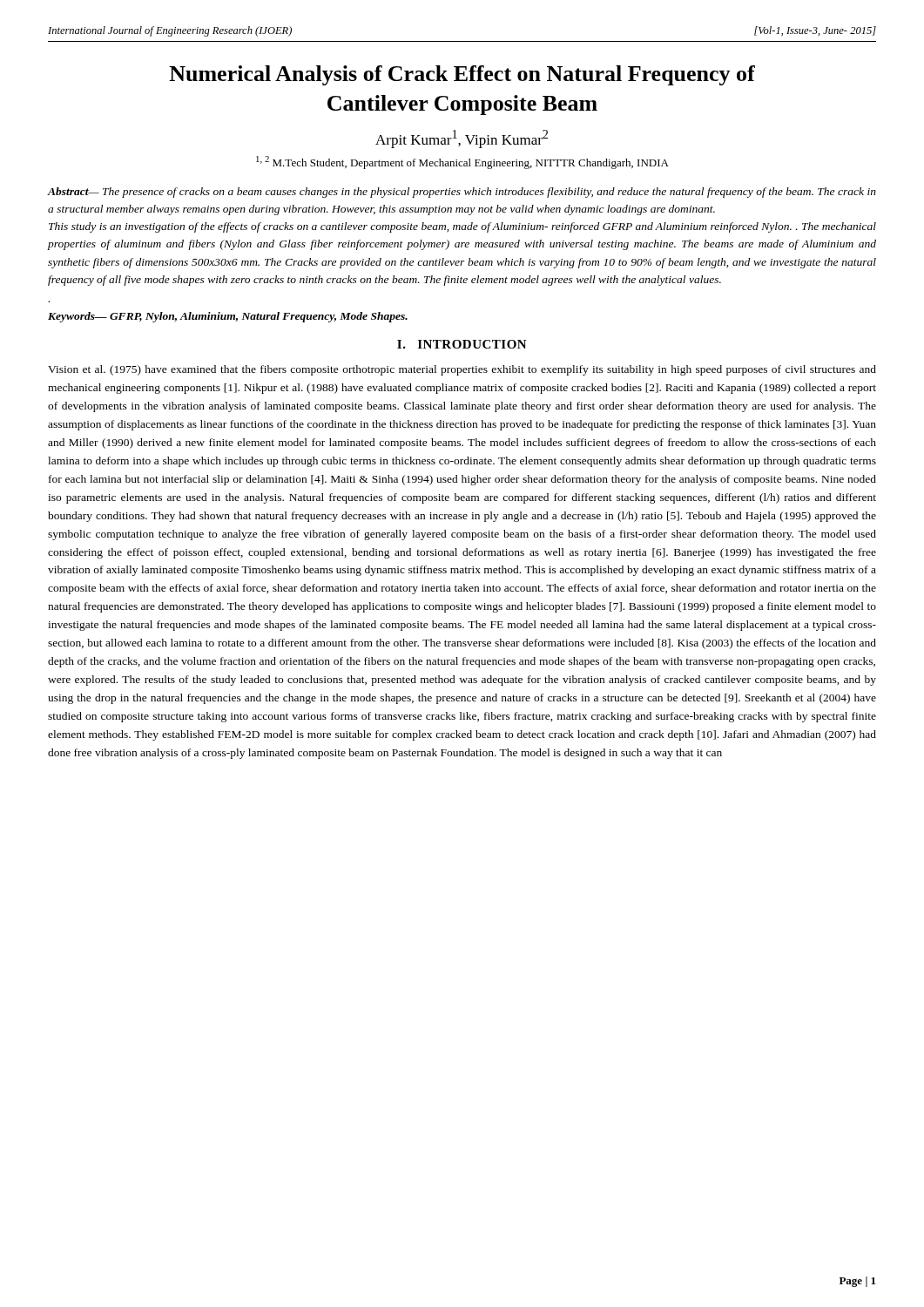Find the title that says "Numerical Analysis of Crack Effect on"

(x=462, y=89)
